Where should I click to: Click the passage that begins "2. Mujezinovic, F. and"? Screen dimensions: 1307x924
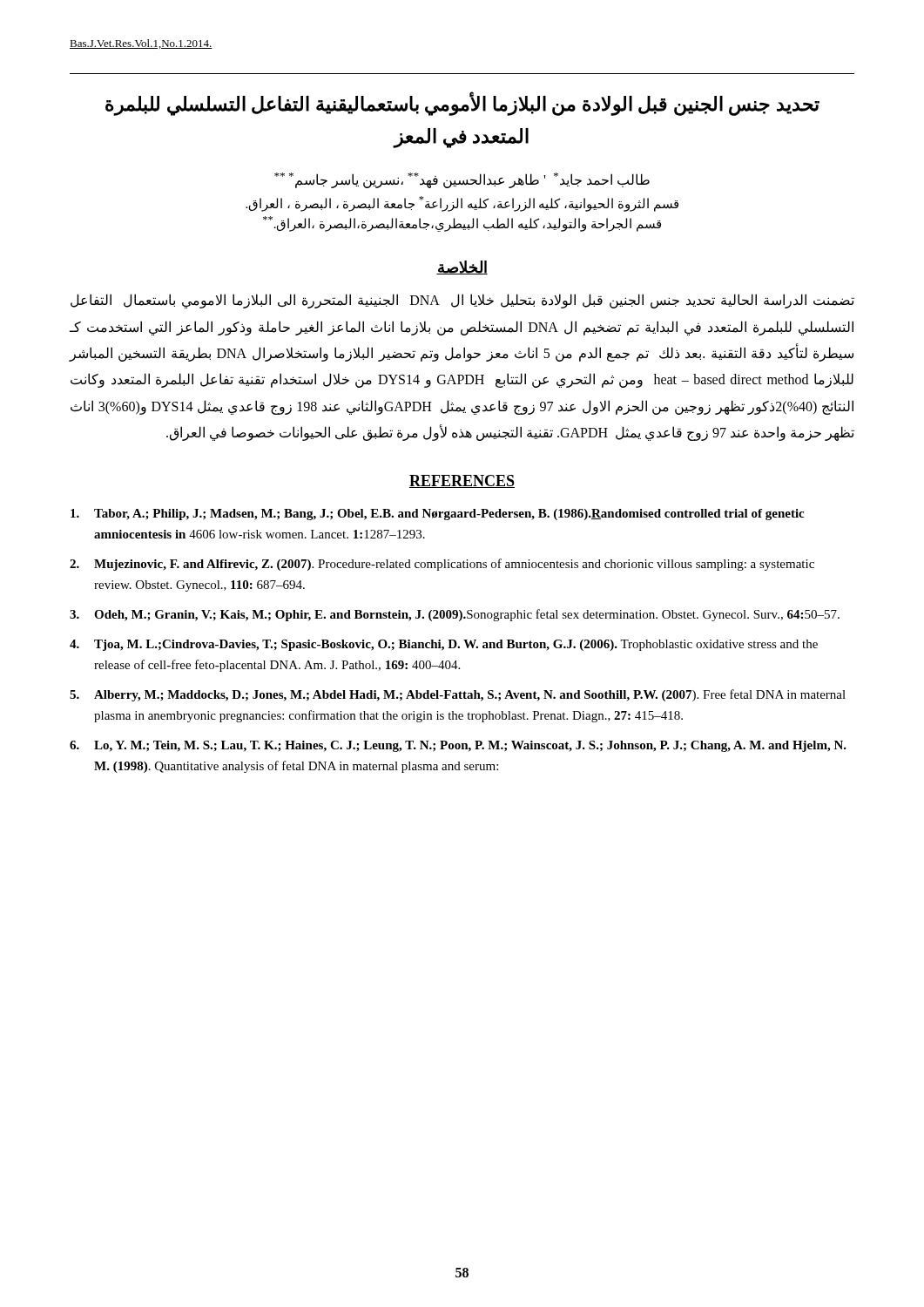point(462,575)
